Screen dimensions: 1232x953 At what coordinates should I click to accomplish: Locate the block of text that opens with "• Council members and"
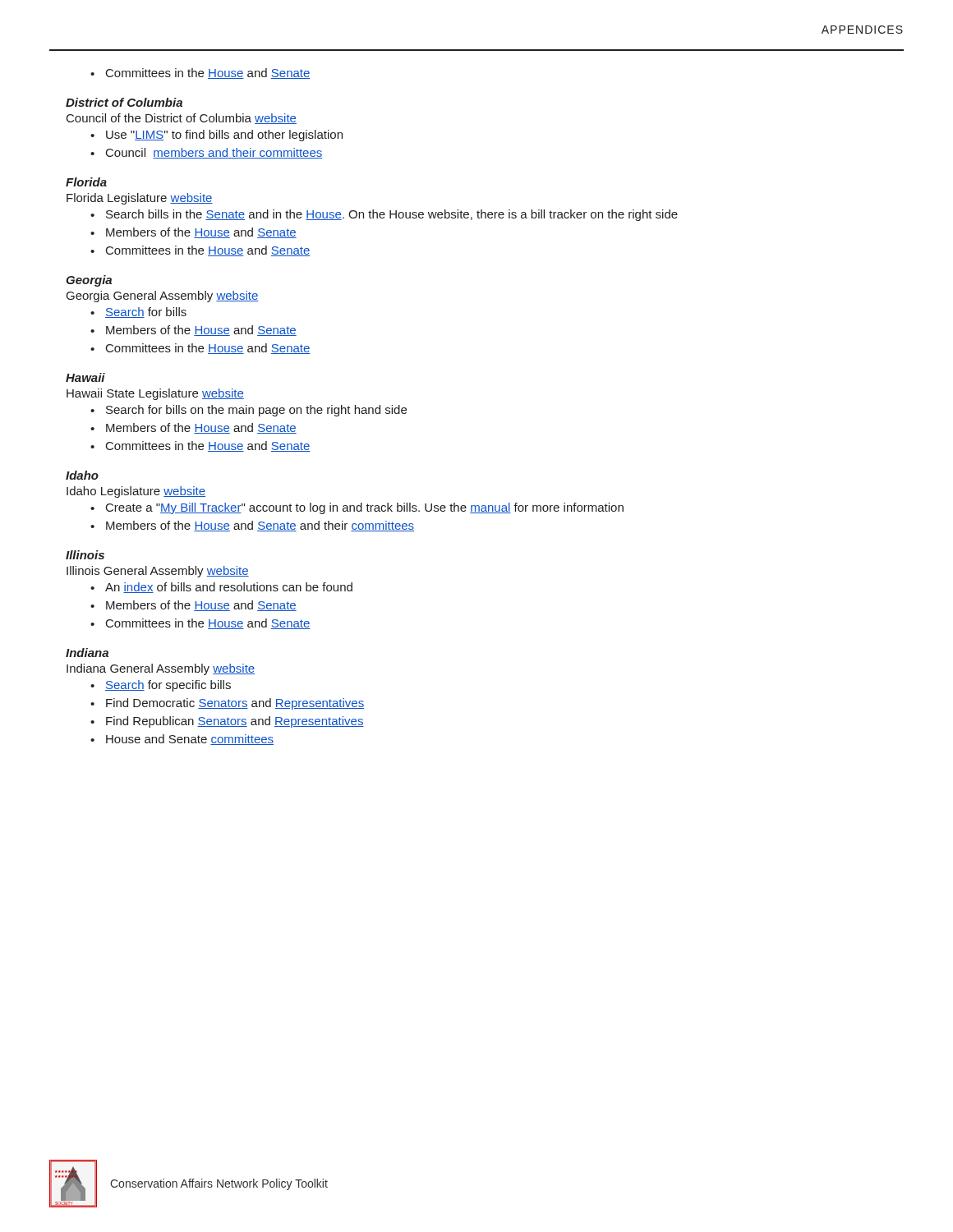(206, 153)
